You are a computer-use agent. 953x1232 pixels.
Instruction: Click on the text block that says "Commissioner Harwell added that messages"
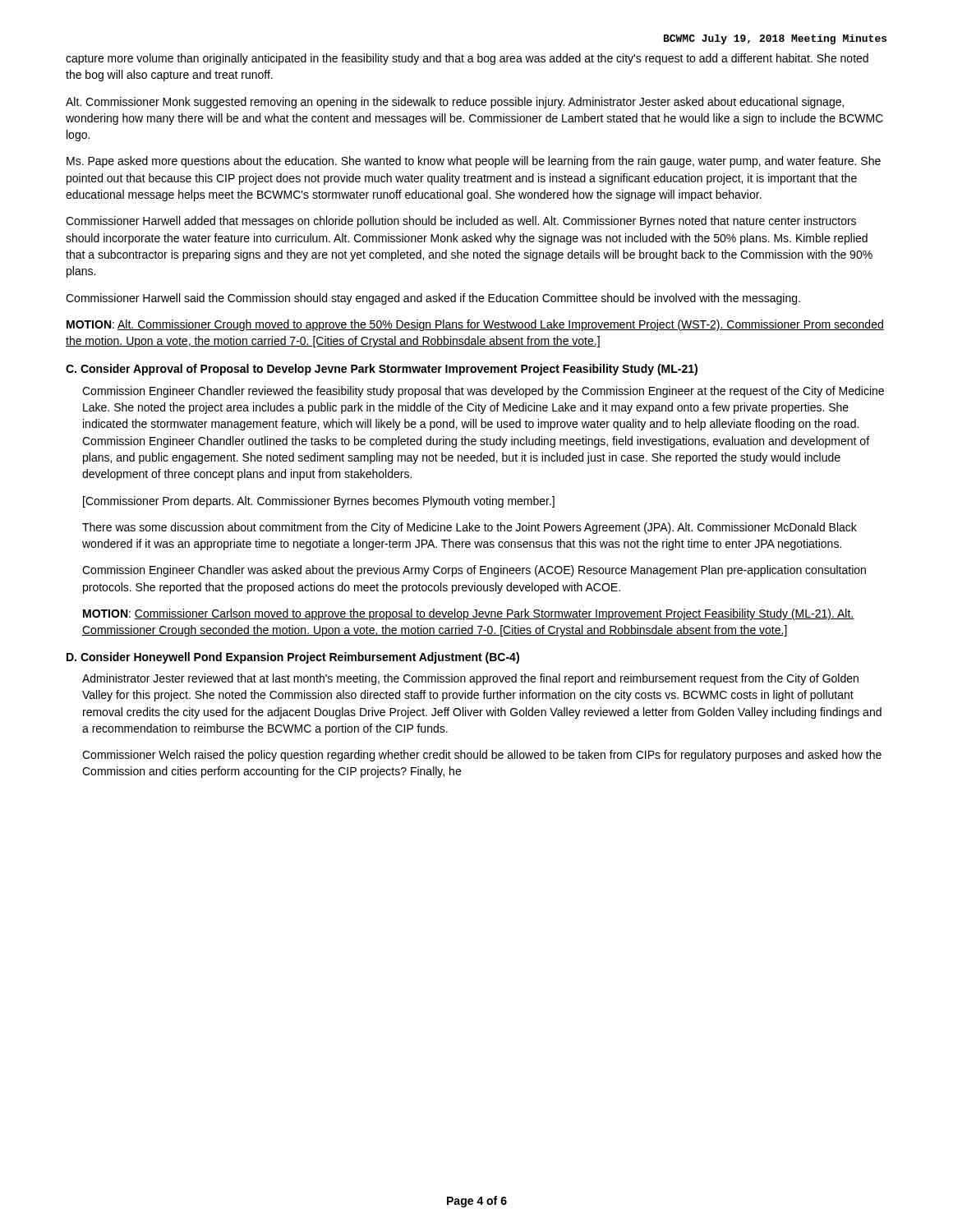(x=469, y=246)
